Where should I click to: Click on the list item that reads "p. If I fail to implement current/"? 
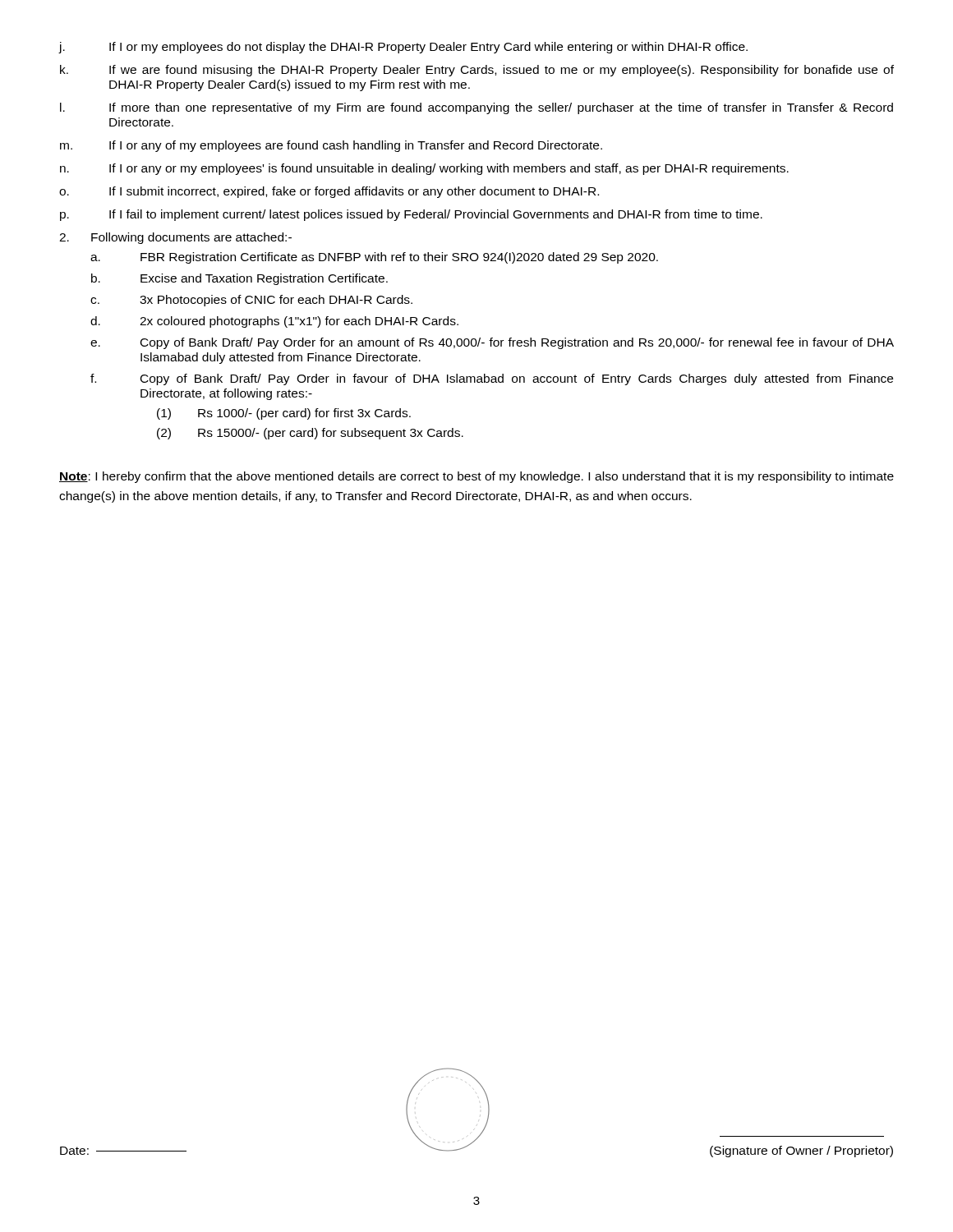click(x=476, y=214)
